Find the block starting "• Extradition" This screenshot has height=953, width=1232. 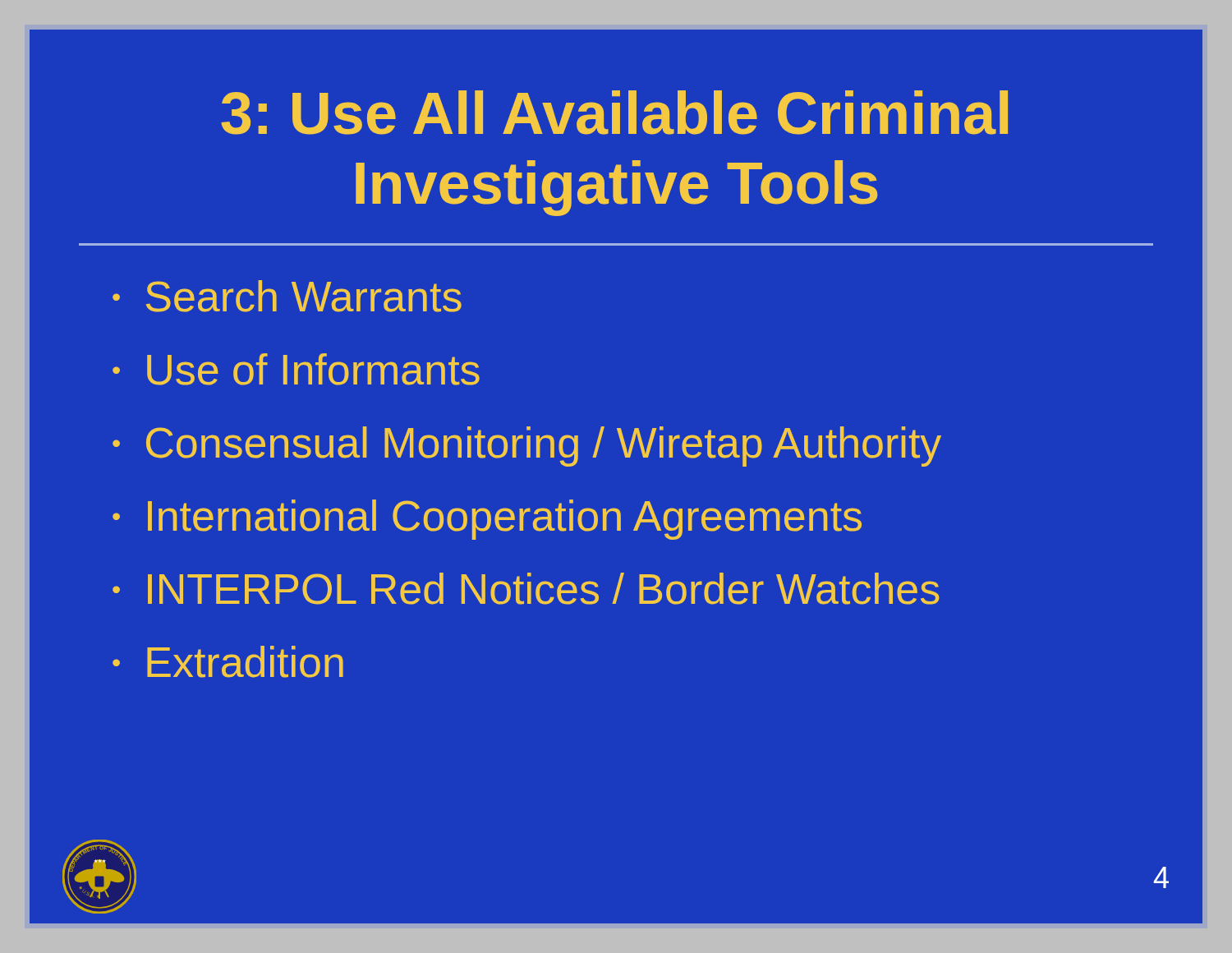(229, 663)
